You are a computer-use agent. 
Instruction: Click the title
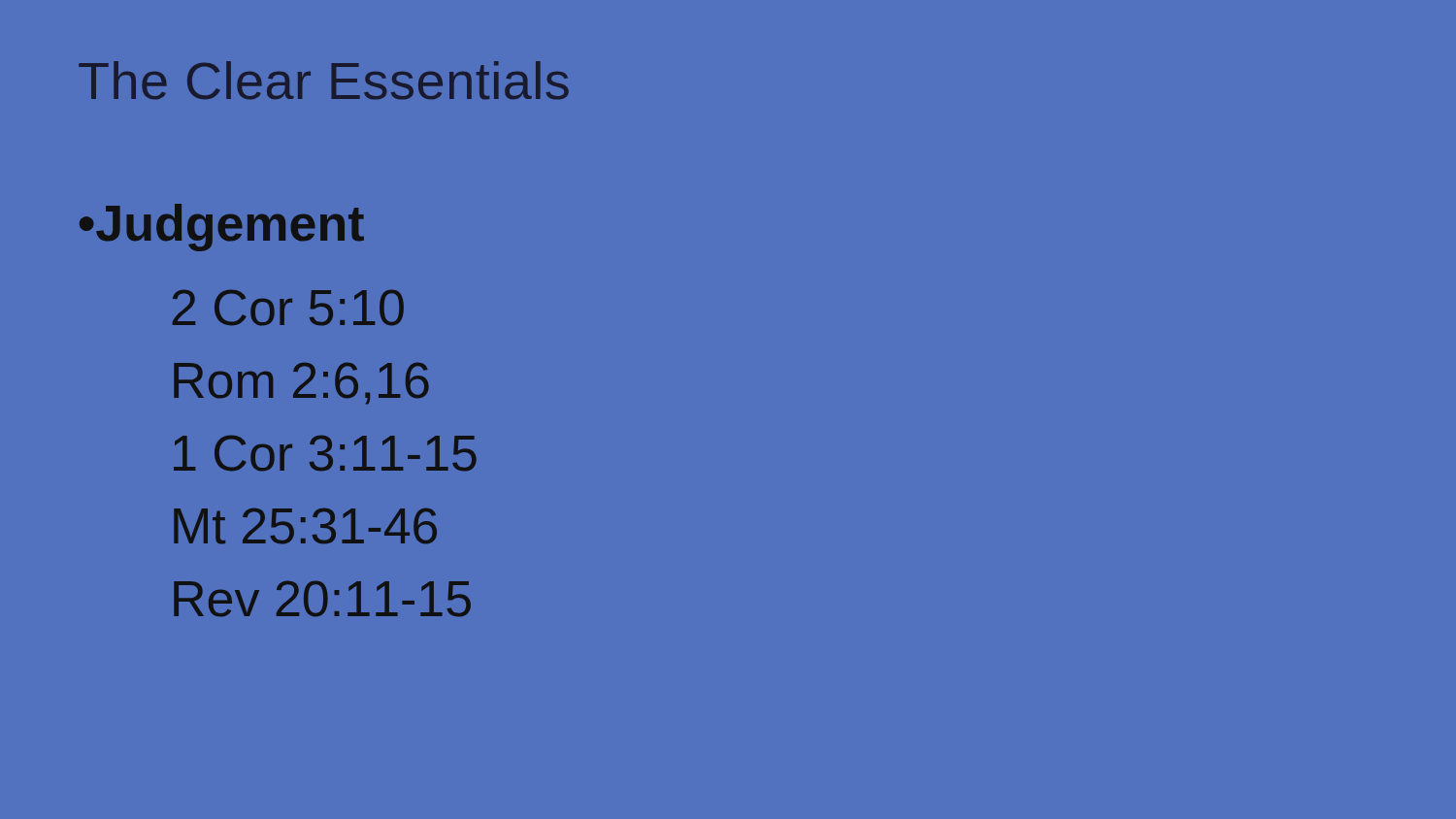[x=324, y=81]
